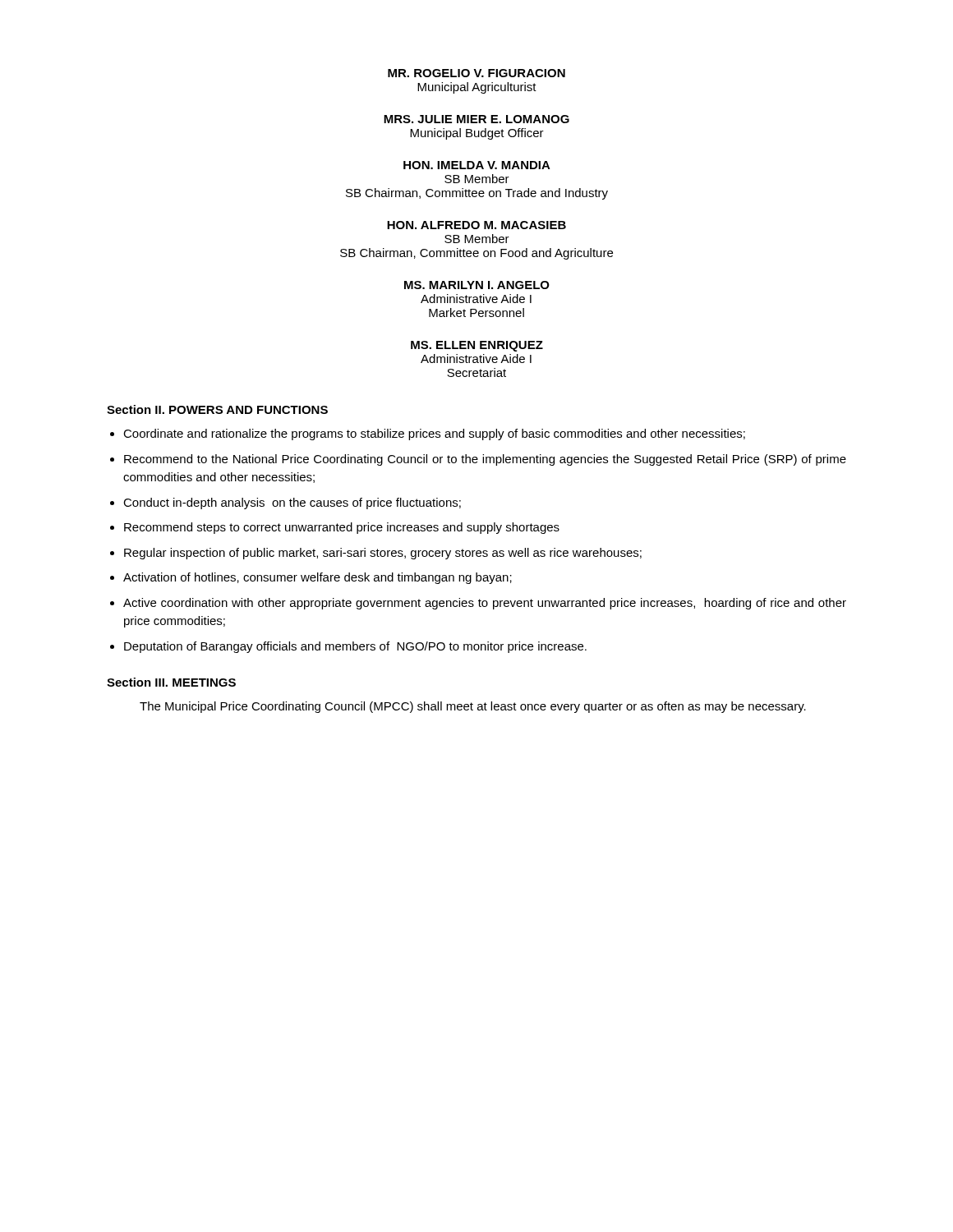Click the section header that begins "Section II. POWERS"
Image resolution: width=953 pixels, height=1232 pixels.
[x=218, y=409]
